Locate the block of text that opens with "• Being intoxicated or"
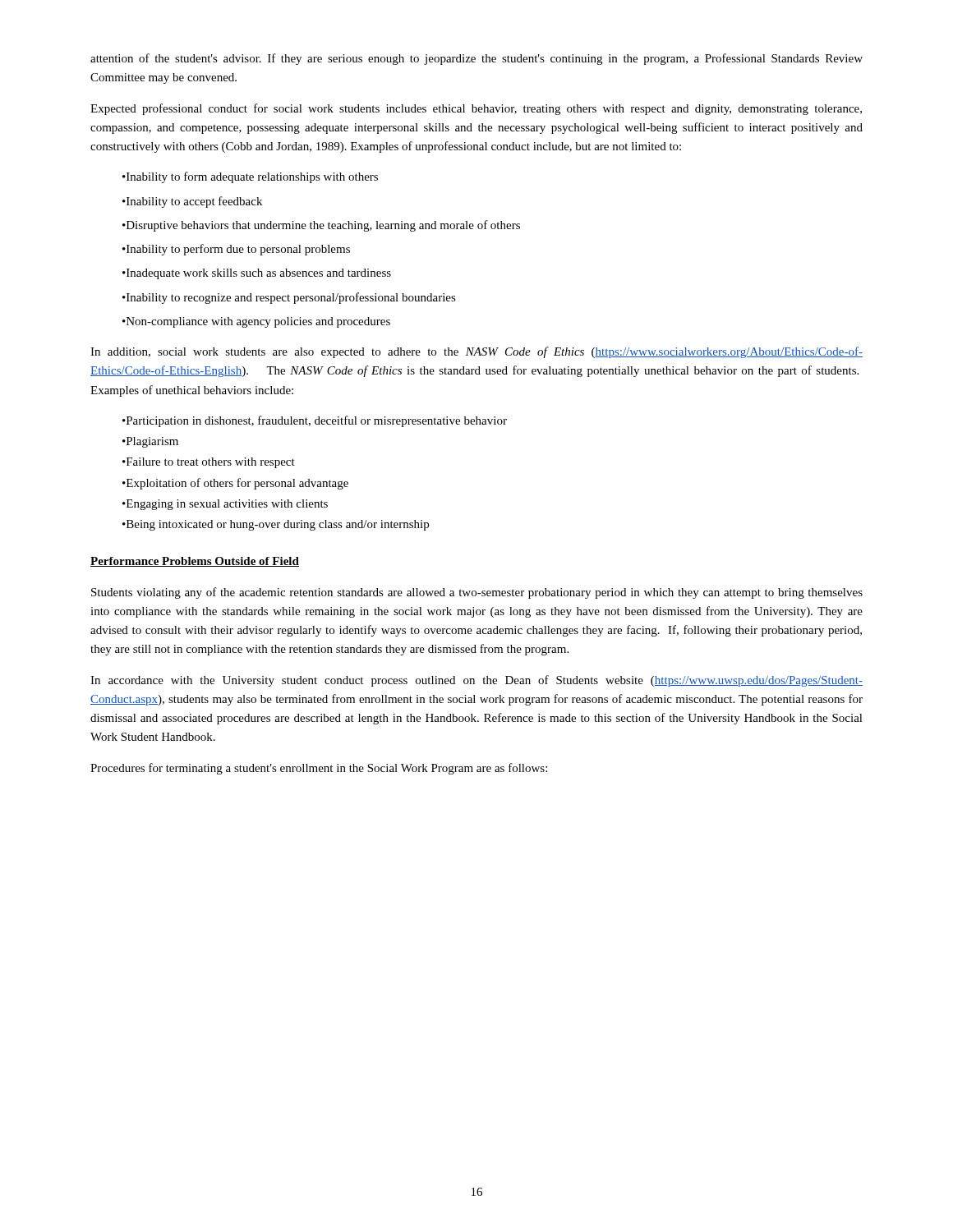 [276, 525]
